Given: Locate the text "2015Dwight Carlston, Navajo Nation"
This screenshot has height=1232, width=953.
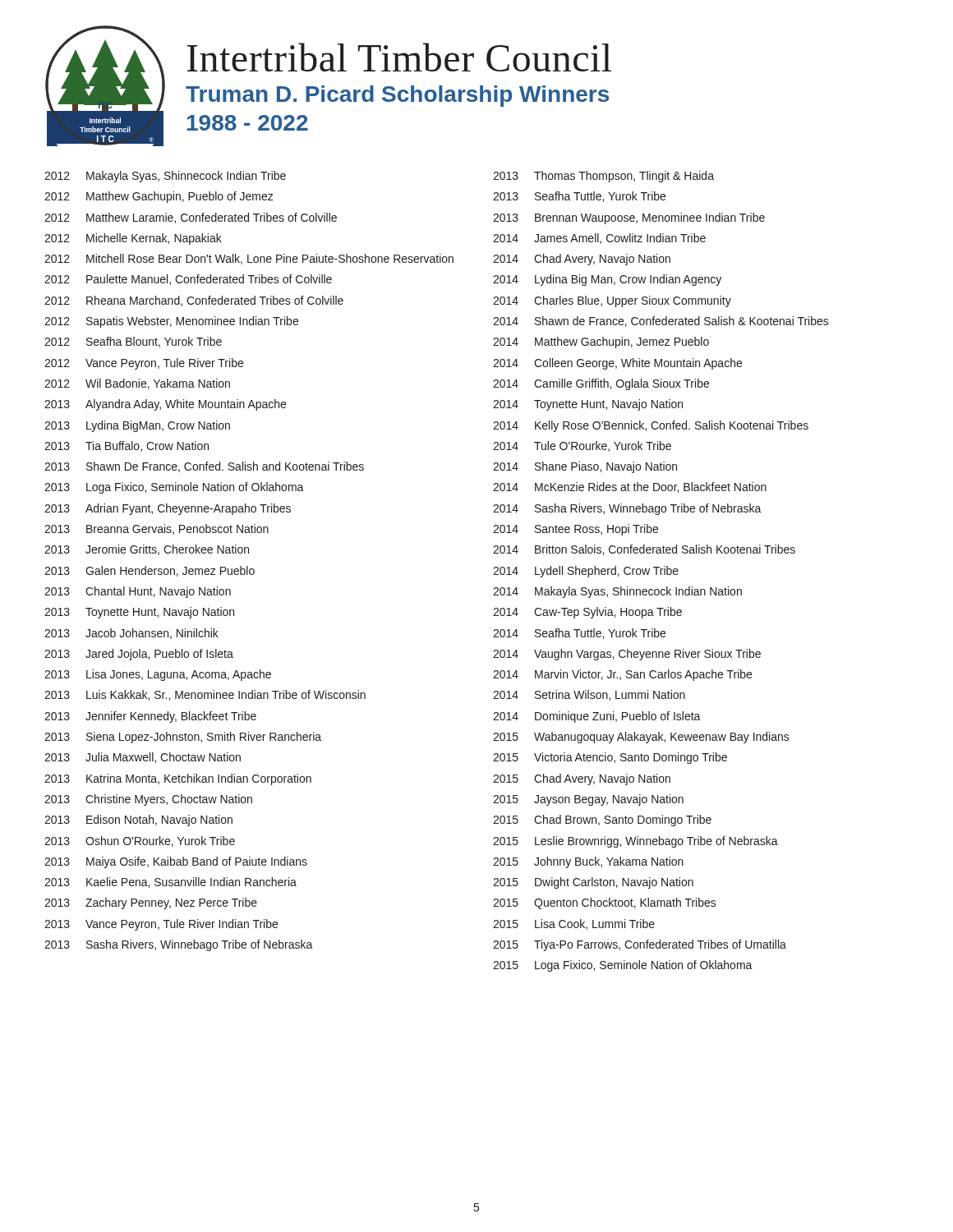Looking at the screenshot, I should click(x=701, y=882).
